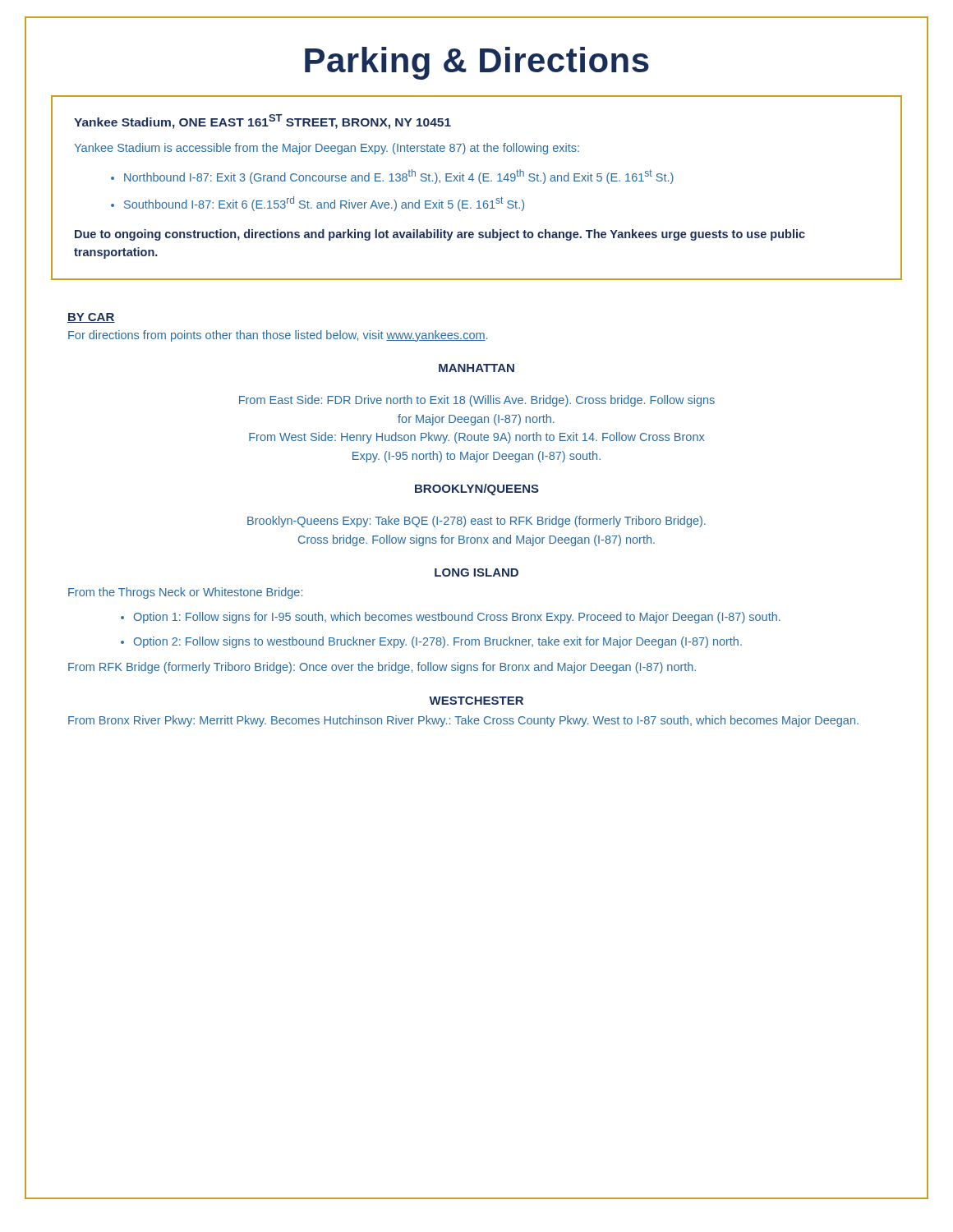The image size is (953, 1232).
Task: Find the section header with the text "Yankee Stadium, ONE EAST"
Action: tap(263, 120)
